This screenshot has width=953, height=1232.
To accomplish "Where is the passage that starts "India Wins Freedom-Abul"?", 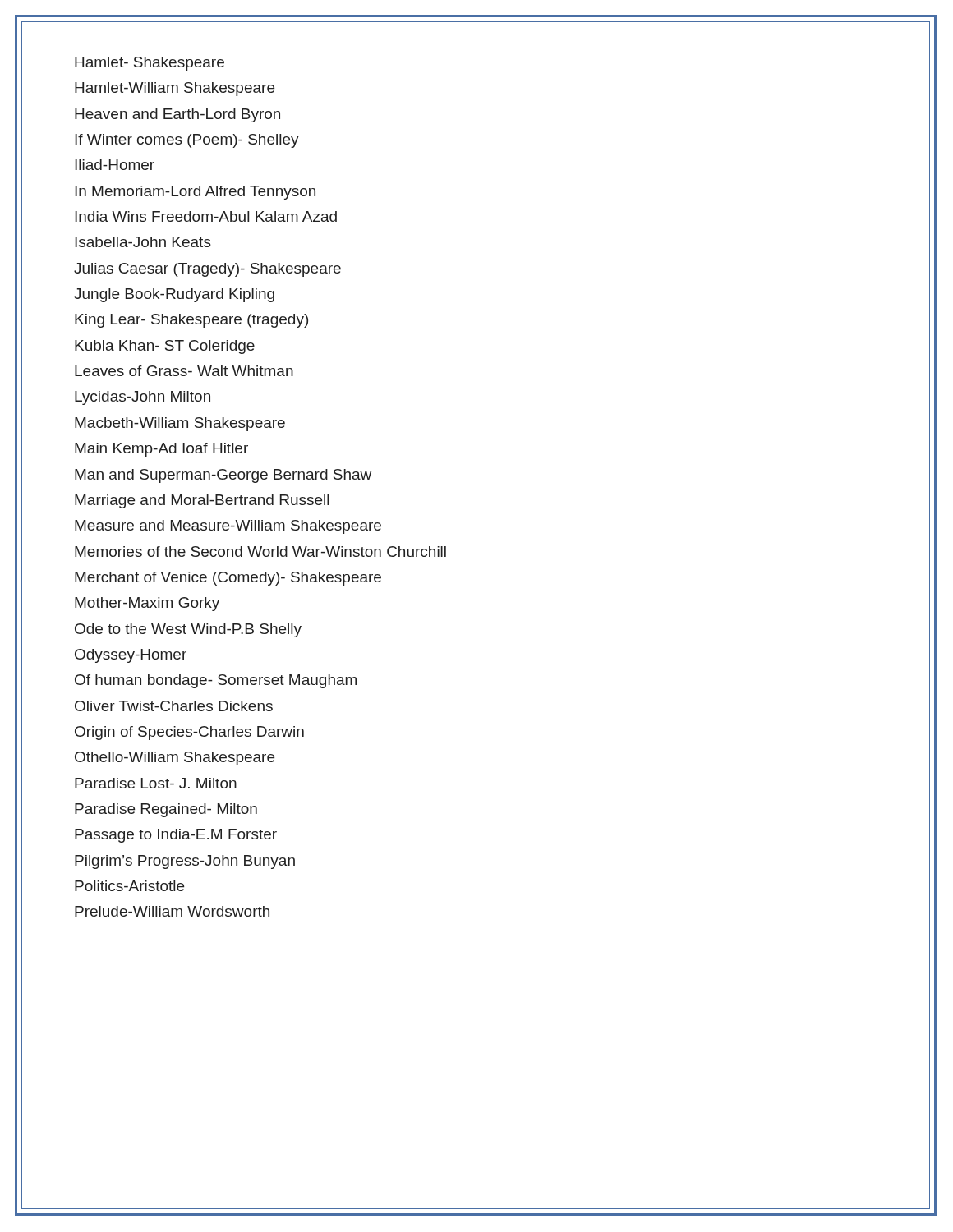I will [x=206, y=216].
